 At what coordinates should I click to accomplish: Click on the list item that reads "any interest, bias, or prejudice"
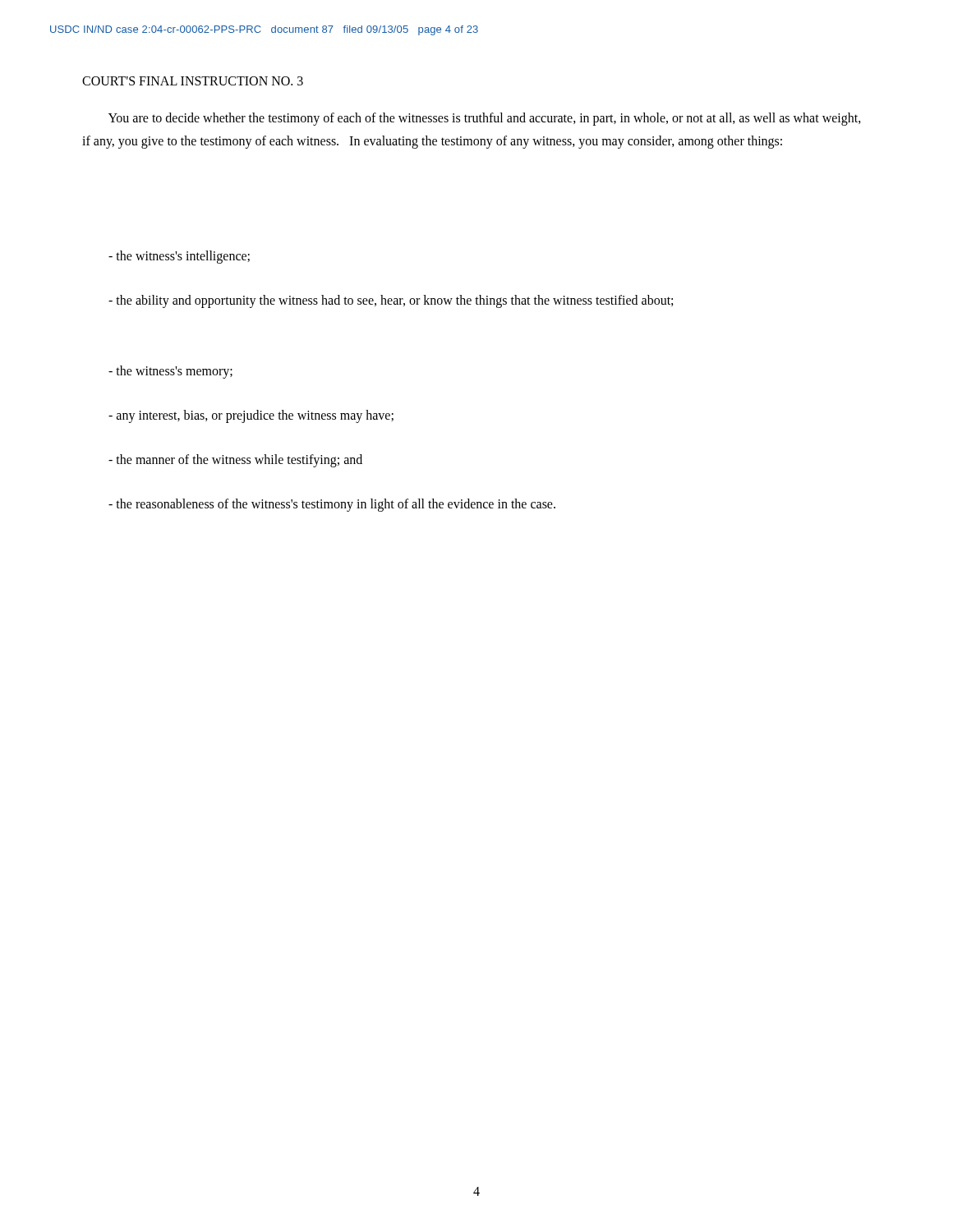(x=238, y=415)
